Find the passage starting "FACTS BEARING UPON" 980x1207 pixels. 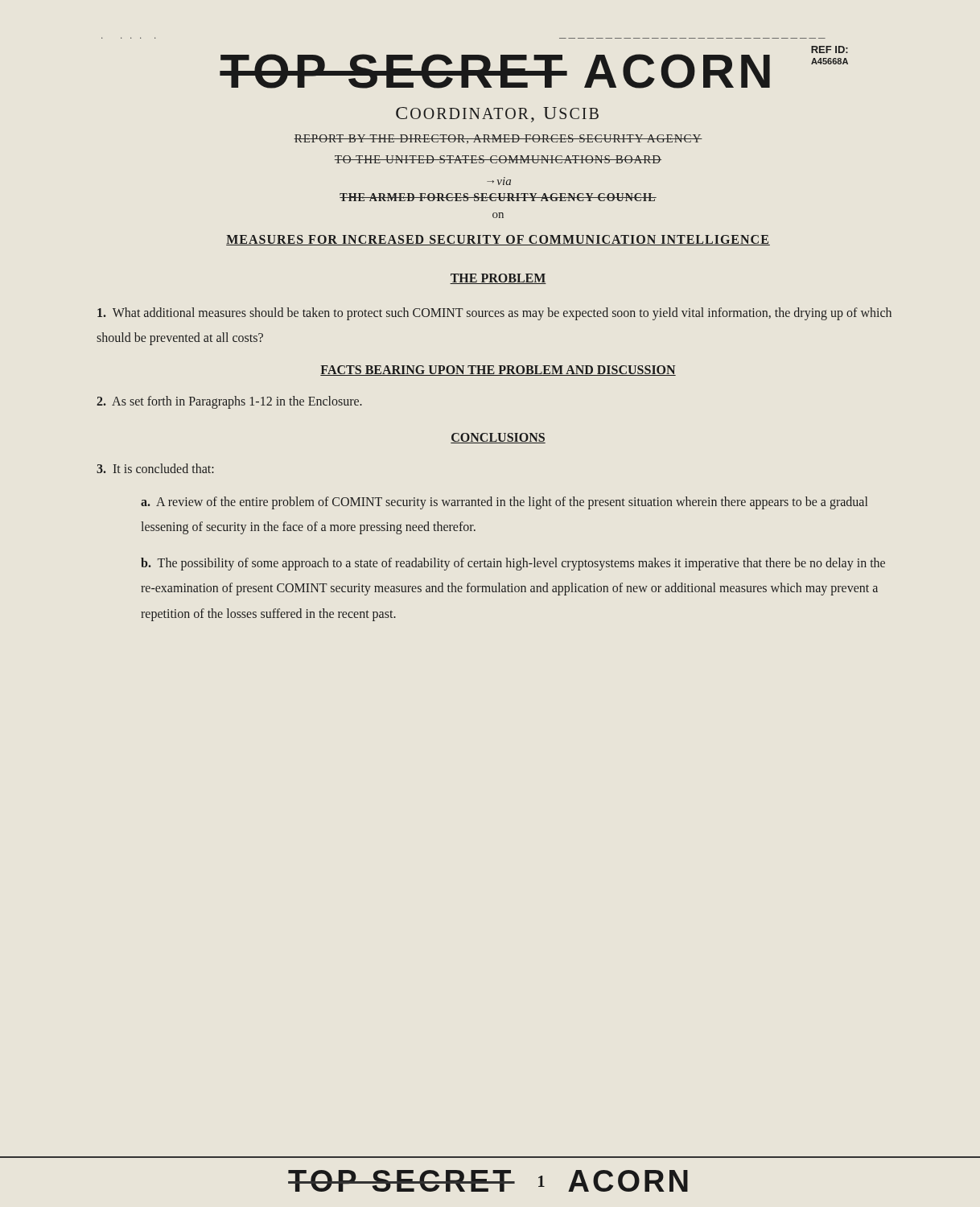498,370
